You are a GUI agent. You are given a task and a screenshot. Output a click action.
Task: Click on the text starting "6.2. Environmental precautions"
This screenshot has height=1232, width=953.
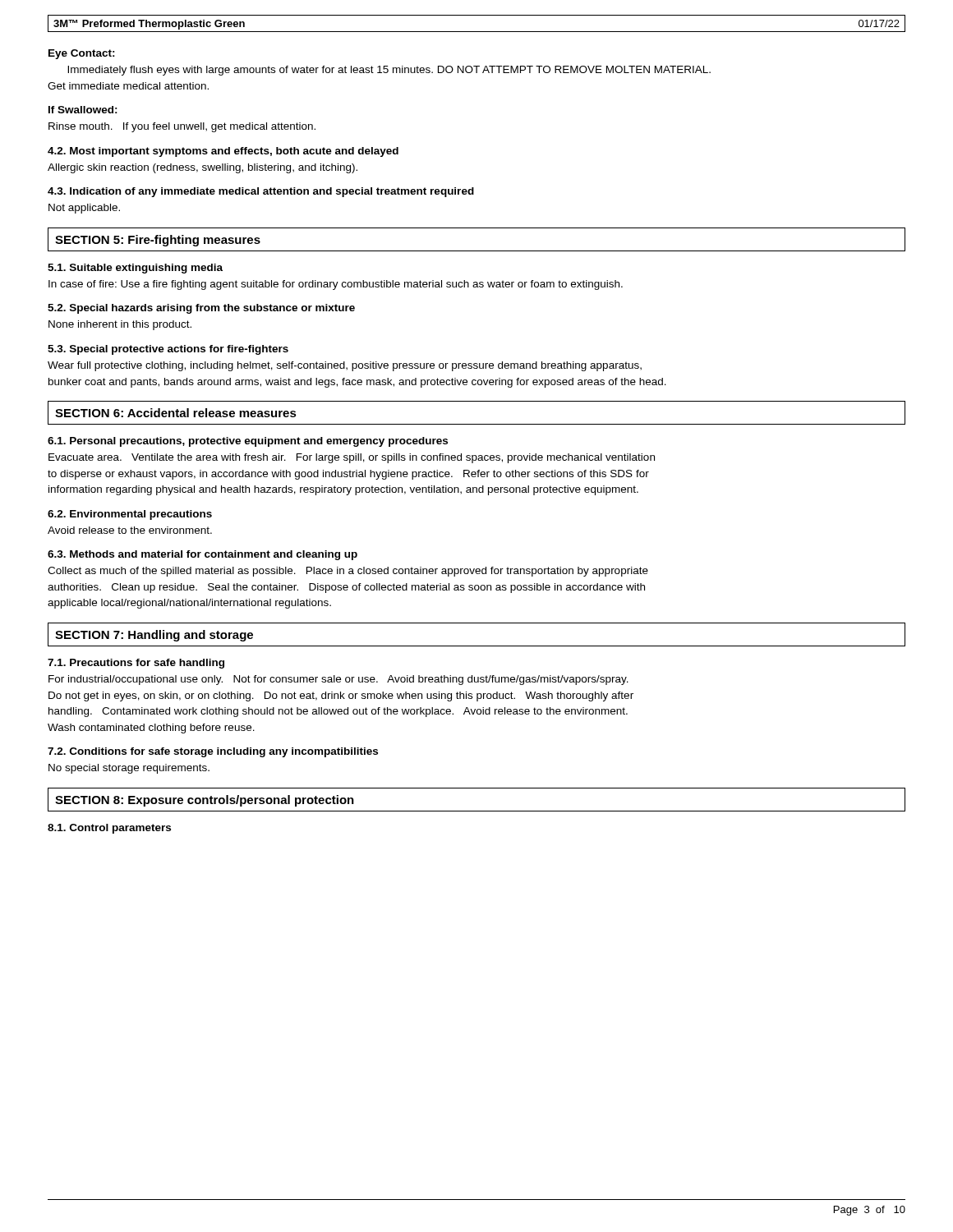click(x=130, y=513)
